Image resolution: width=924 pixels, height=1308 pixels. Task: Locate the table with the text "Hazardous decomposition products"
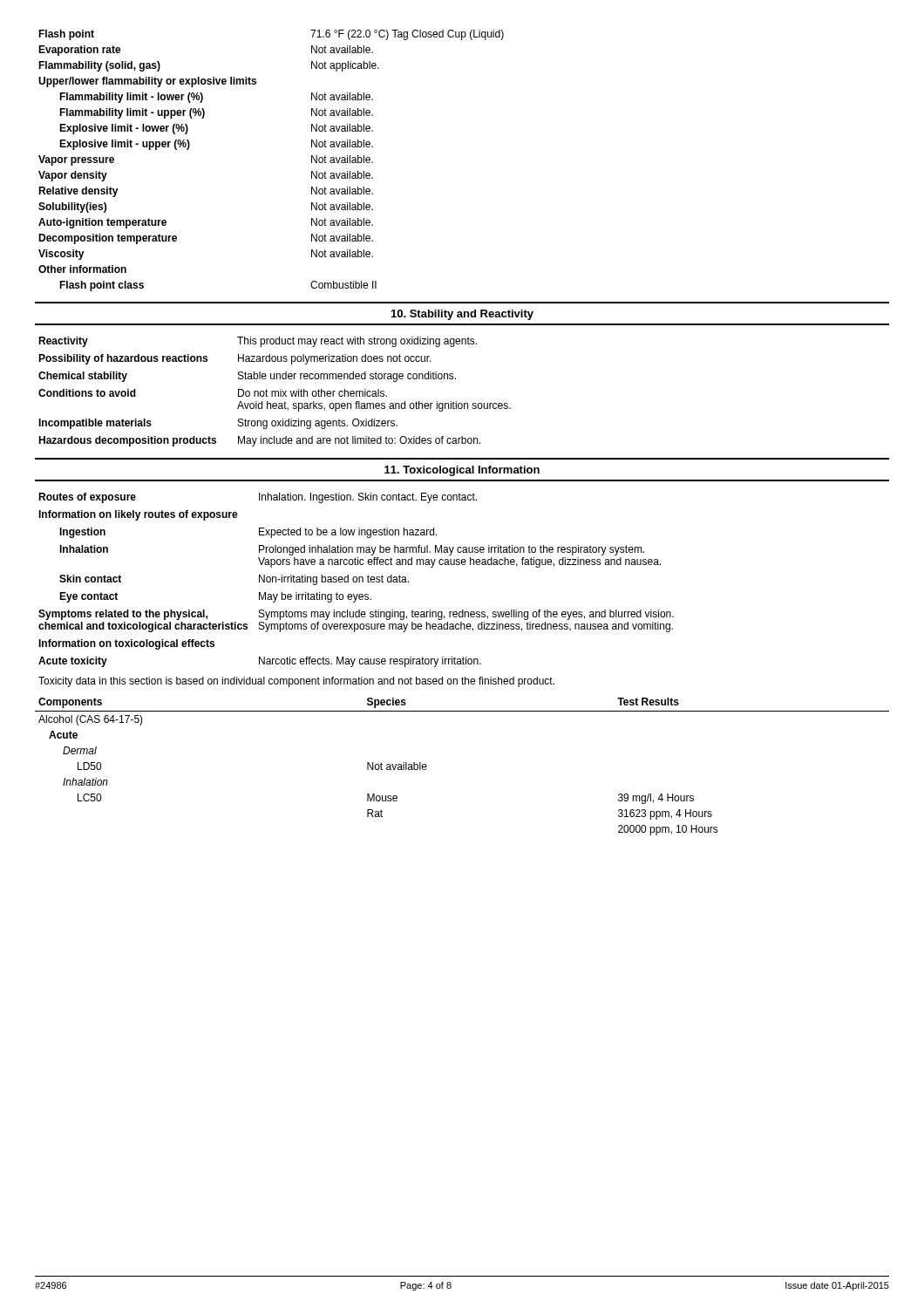coord(462,391)
